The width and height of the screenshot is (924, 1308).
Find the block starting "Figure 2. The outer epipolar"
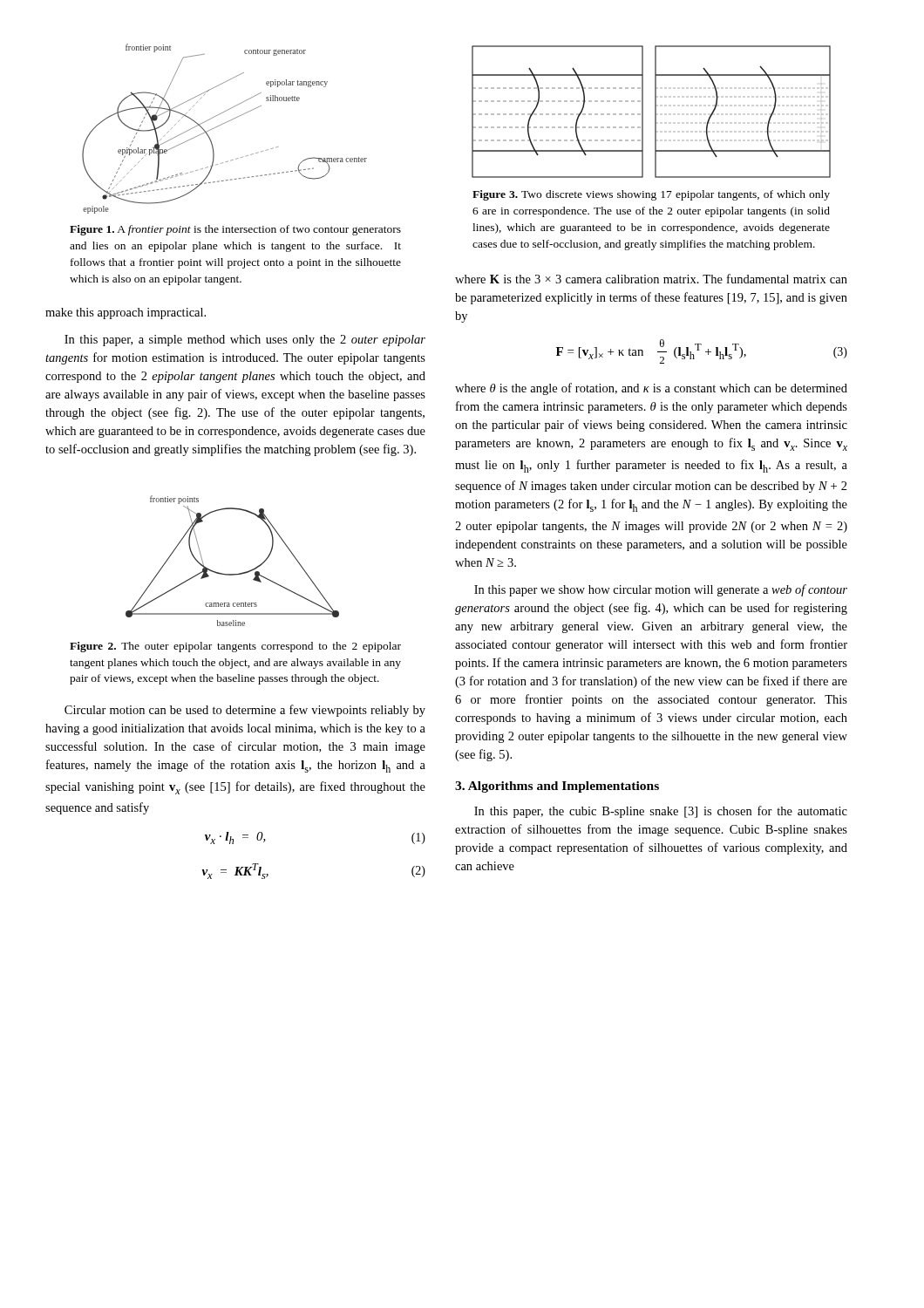coord(235,662)
